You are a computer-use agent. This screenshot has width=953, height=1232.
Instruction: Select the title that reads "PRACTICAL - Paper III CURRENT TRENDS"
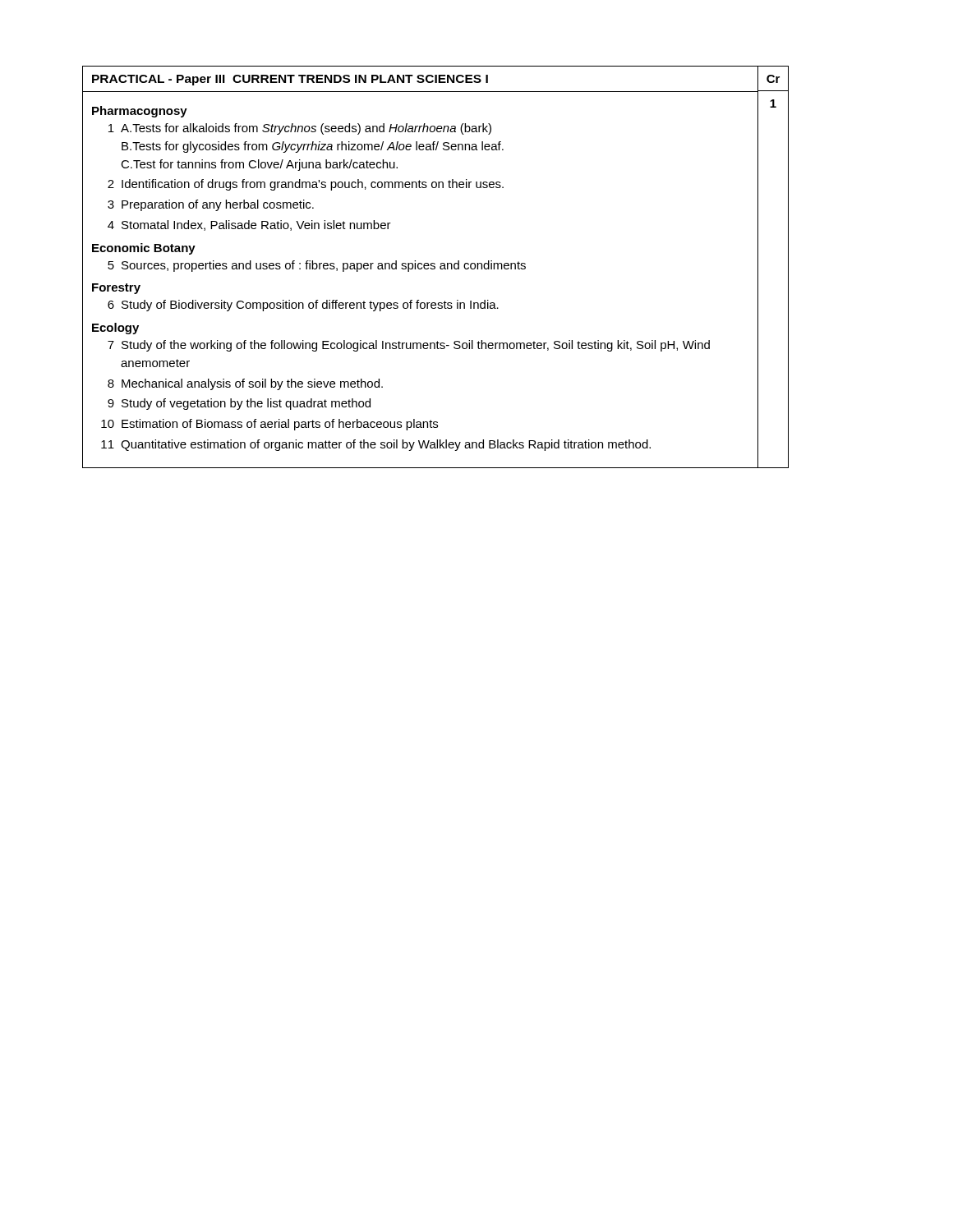290,78
